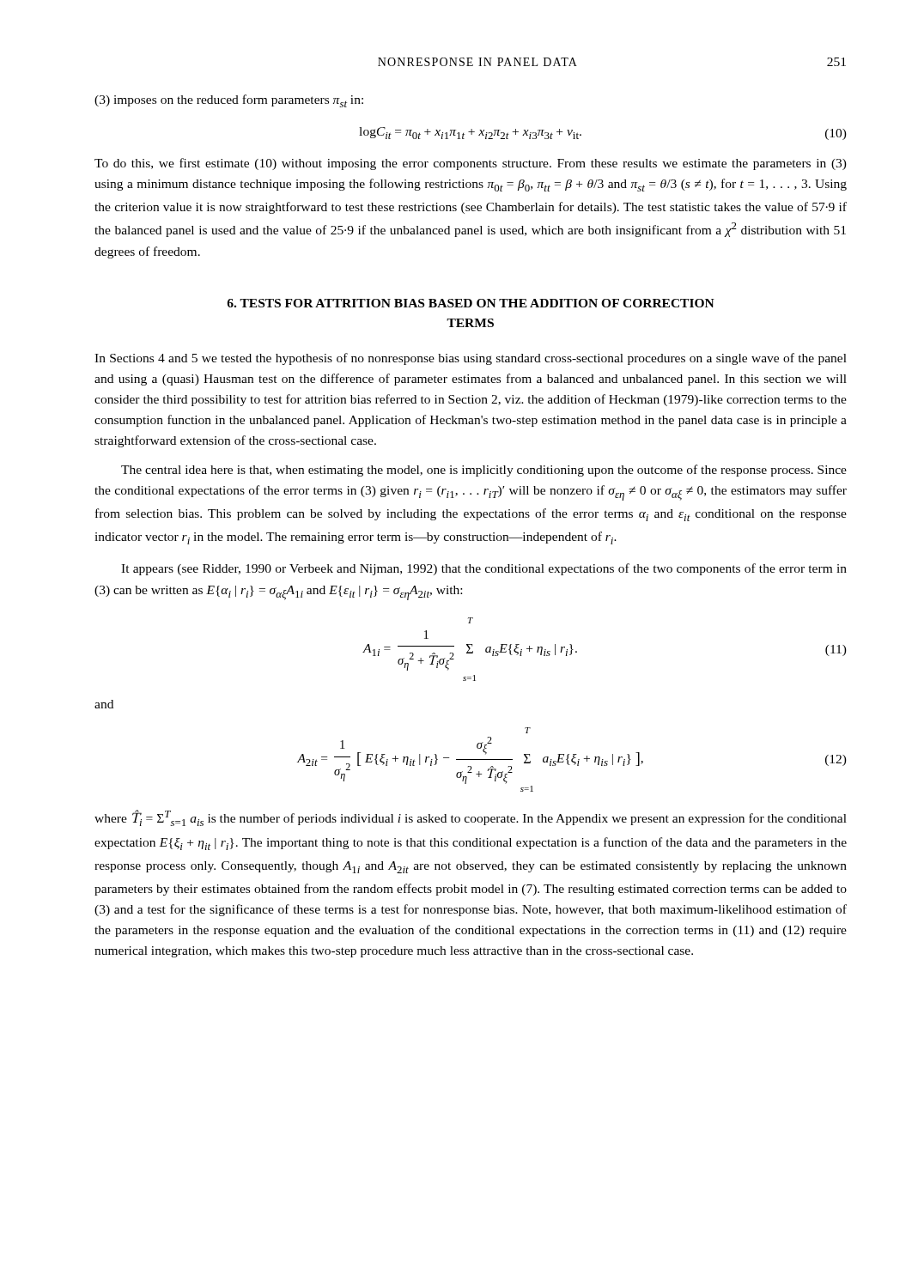924x1288 pixels.
Task: Navigate to the element starting "In Sections 4 and 5 we"
Action: (471, 399)
